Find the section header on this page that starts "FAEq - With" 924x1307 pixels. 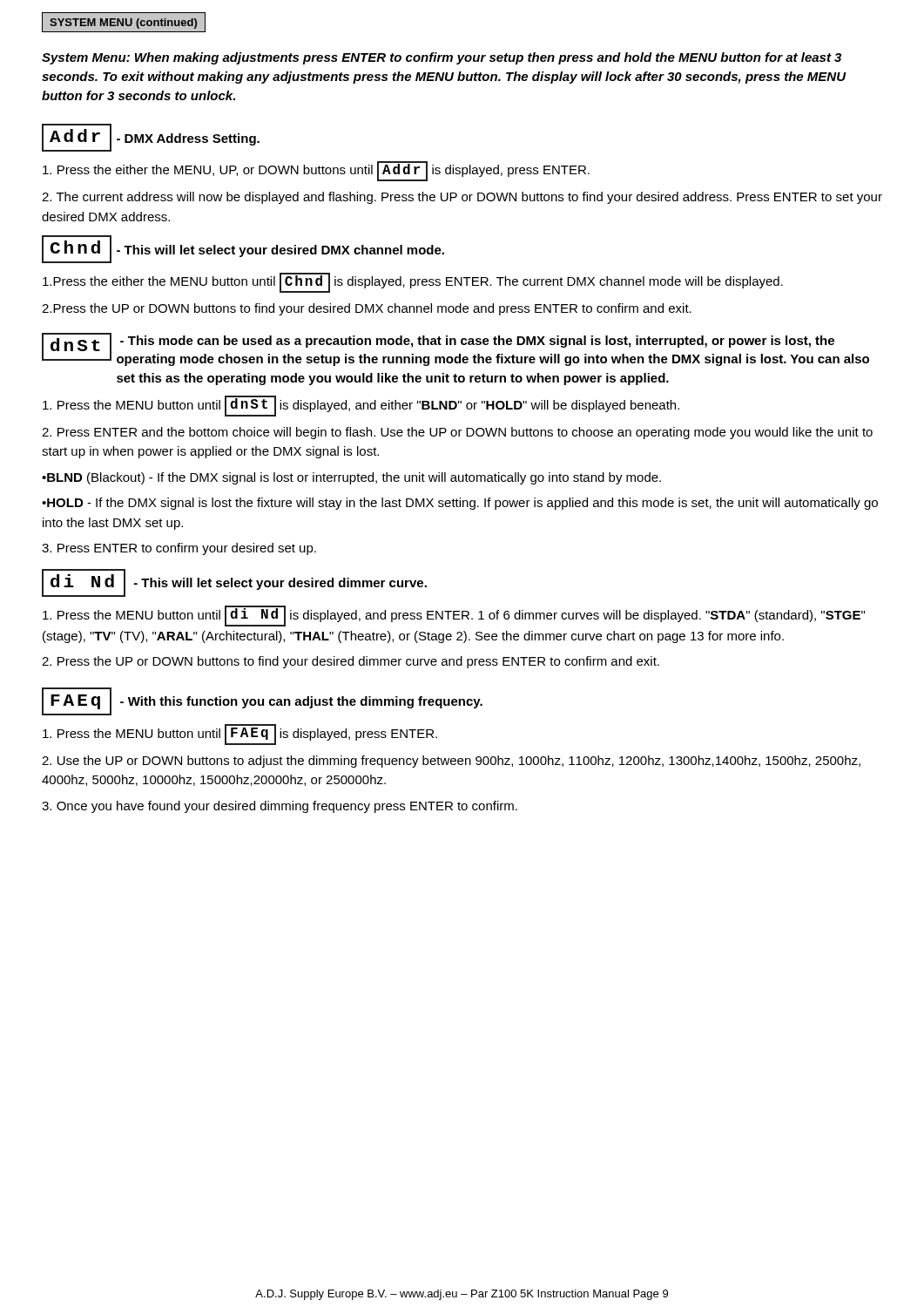pyautogui.click(x=262, y=701)
